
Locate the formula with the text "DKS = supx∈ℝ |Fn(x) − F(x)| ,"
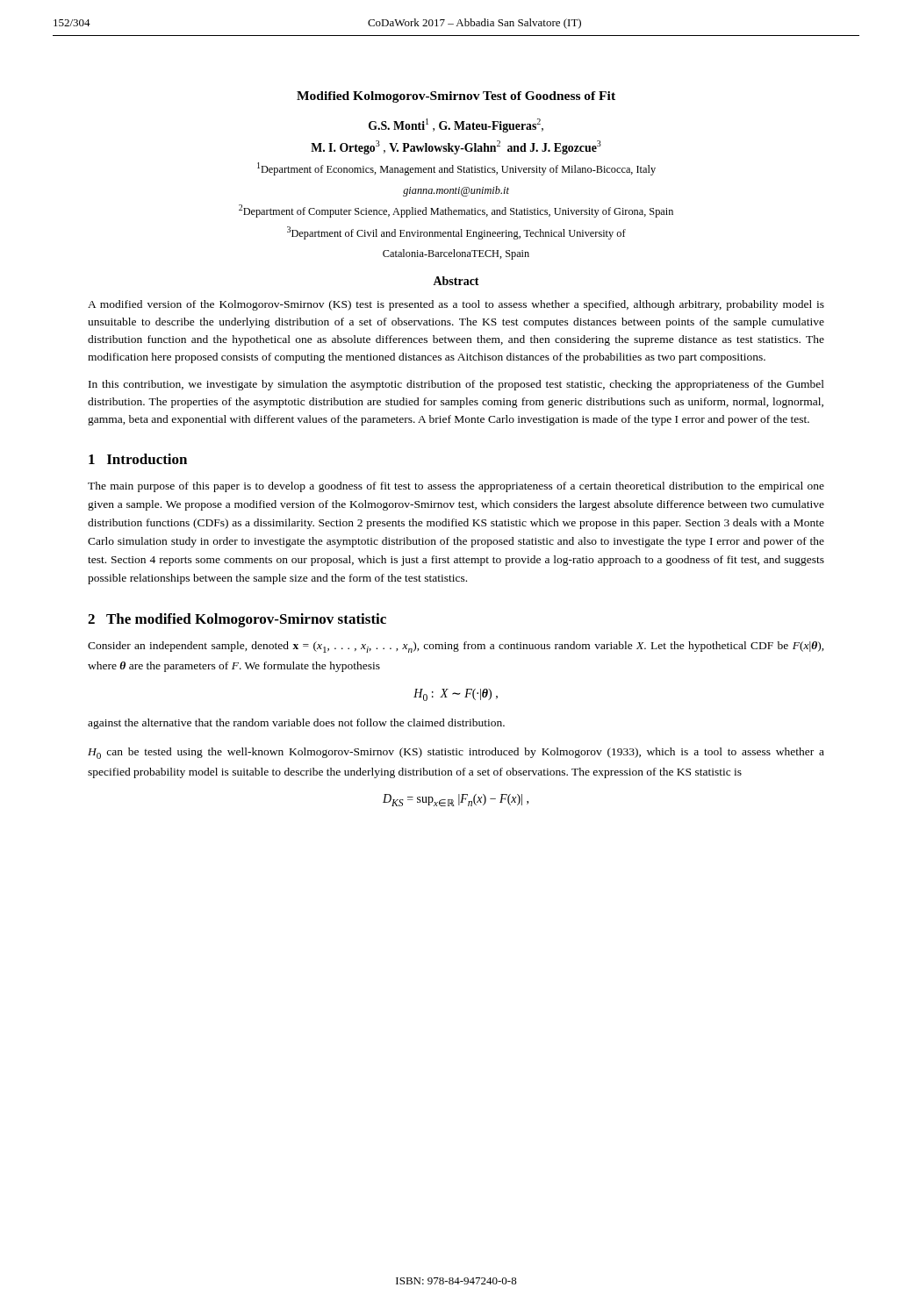[x=456, y=800]
